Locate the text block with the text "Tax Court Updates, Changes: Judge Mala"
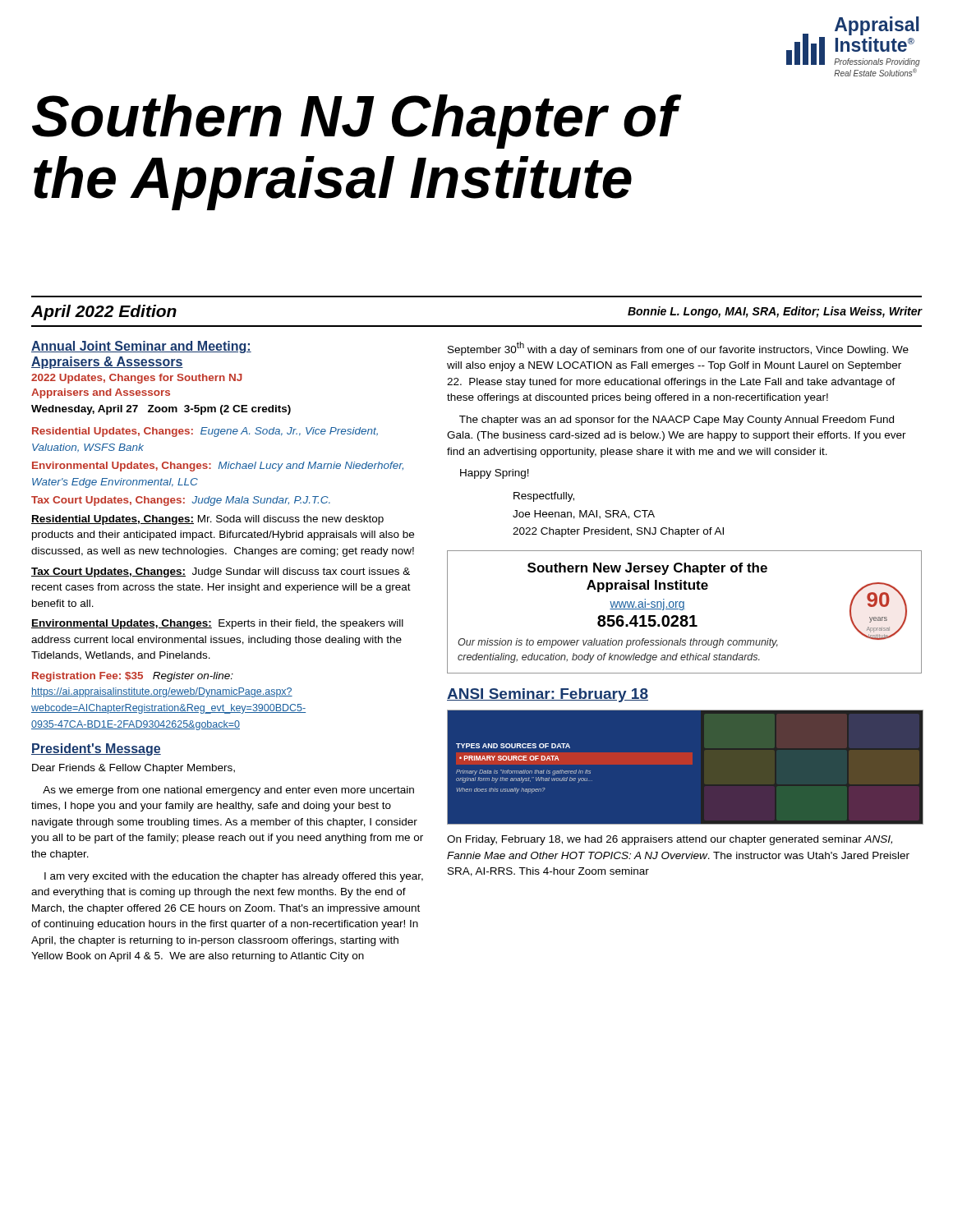Image resolution: width=953 pixels, height=1232 pixels. point(181,500)
